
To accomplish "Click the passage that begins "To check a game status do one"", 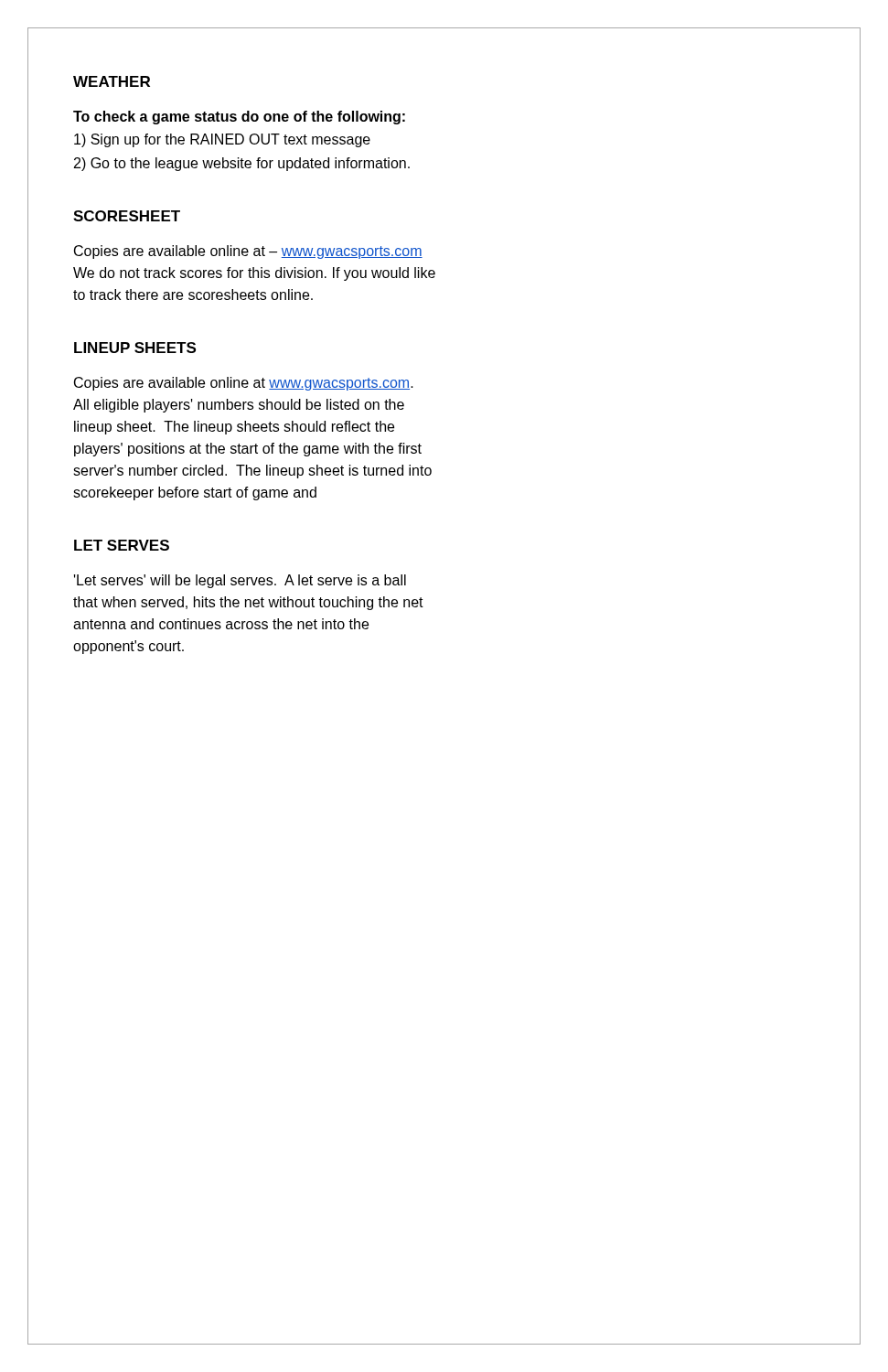I will 239,118.
